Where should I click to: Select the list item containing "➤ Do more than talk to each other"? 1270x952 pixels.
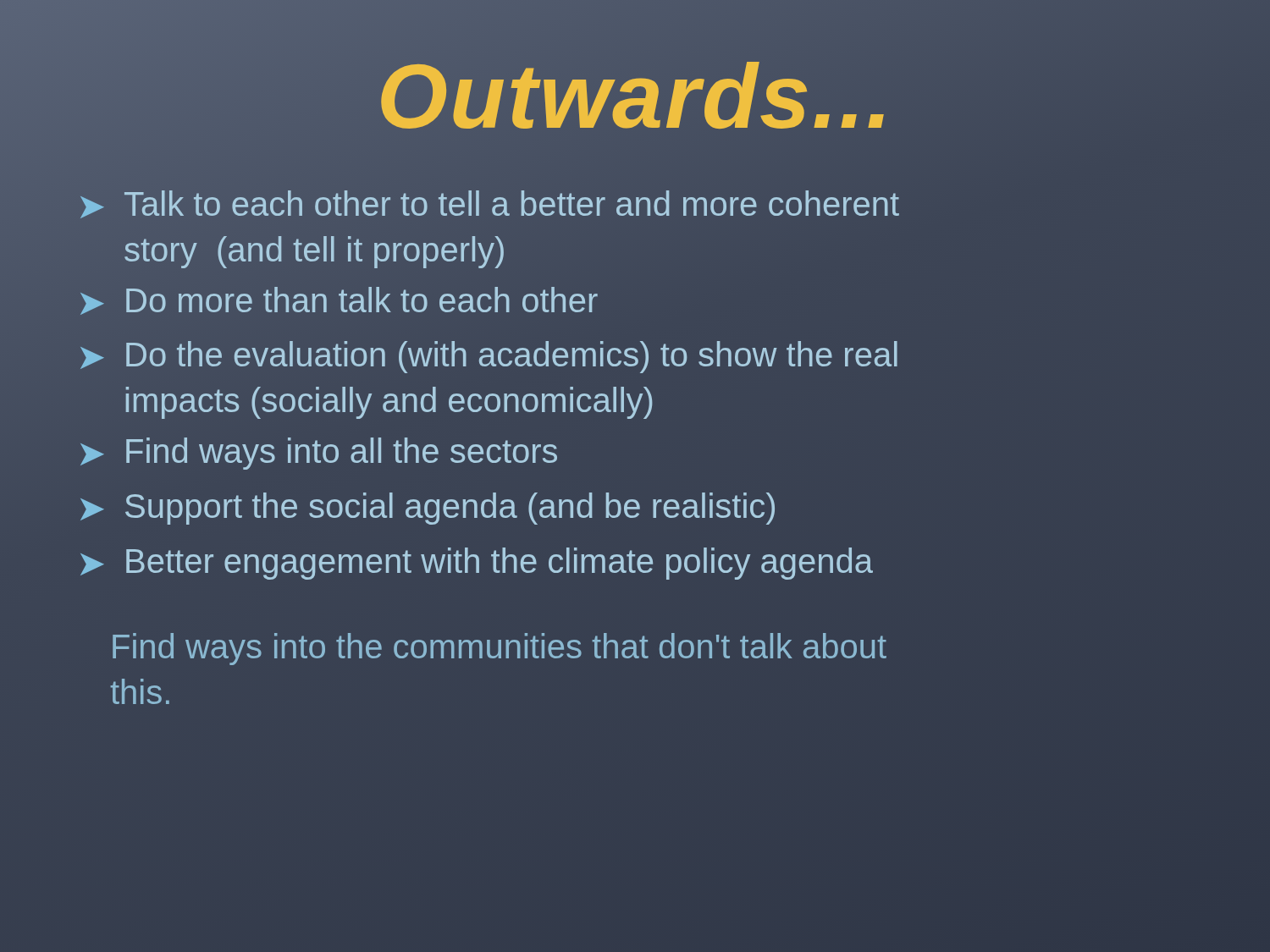[x=337, y=302]
